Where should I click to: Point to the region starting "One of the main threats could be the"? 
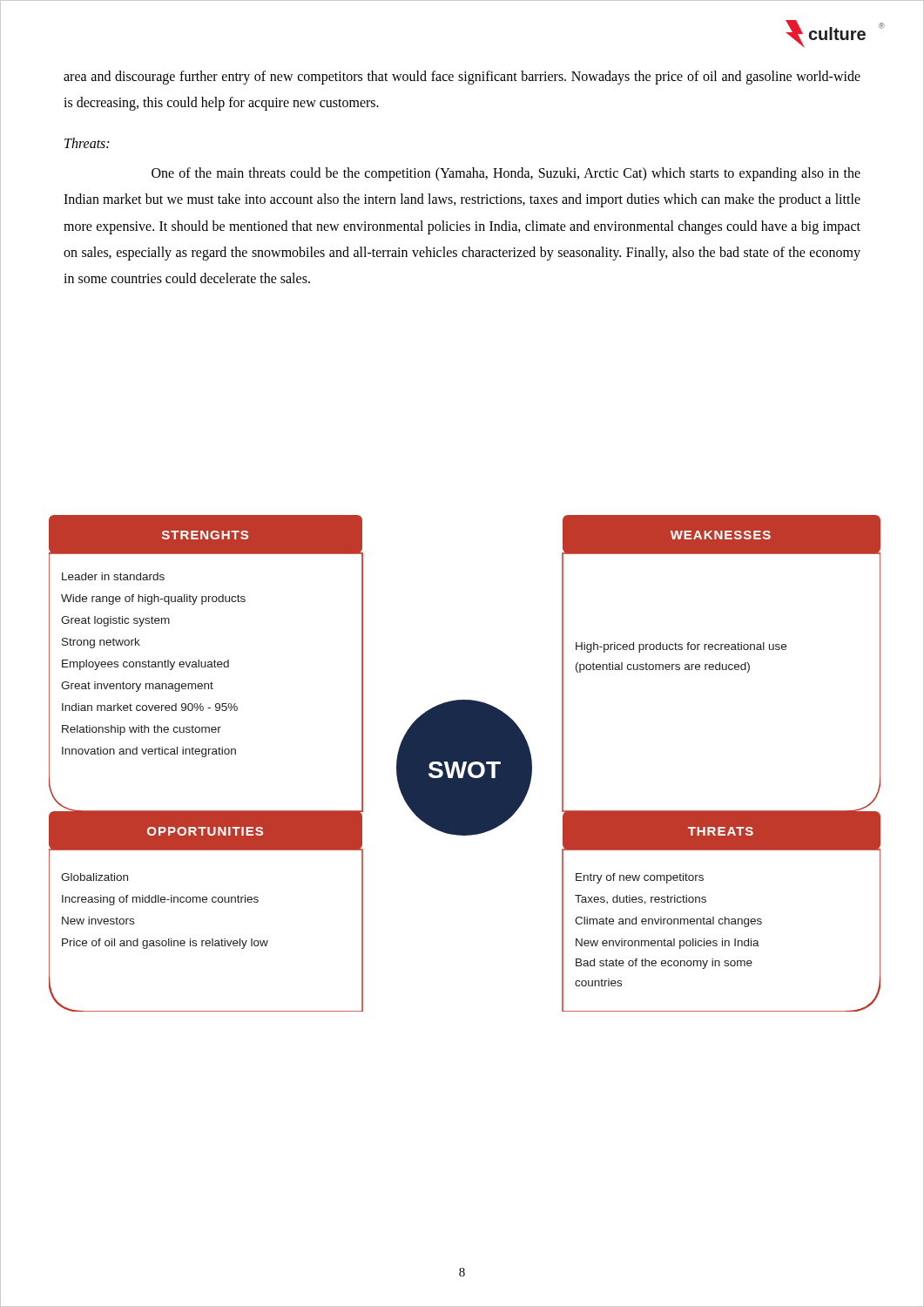(462, 226)
